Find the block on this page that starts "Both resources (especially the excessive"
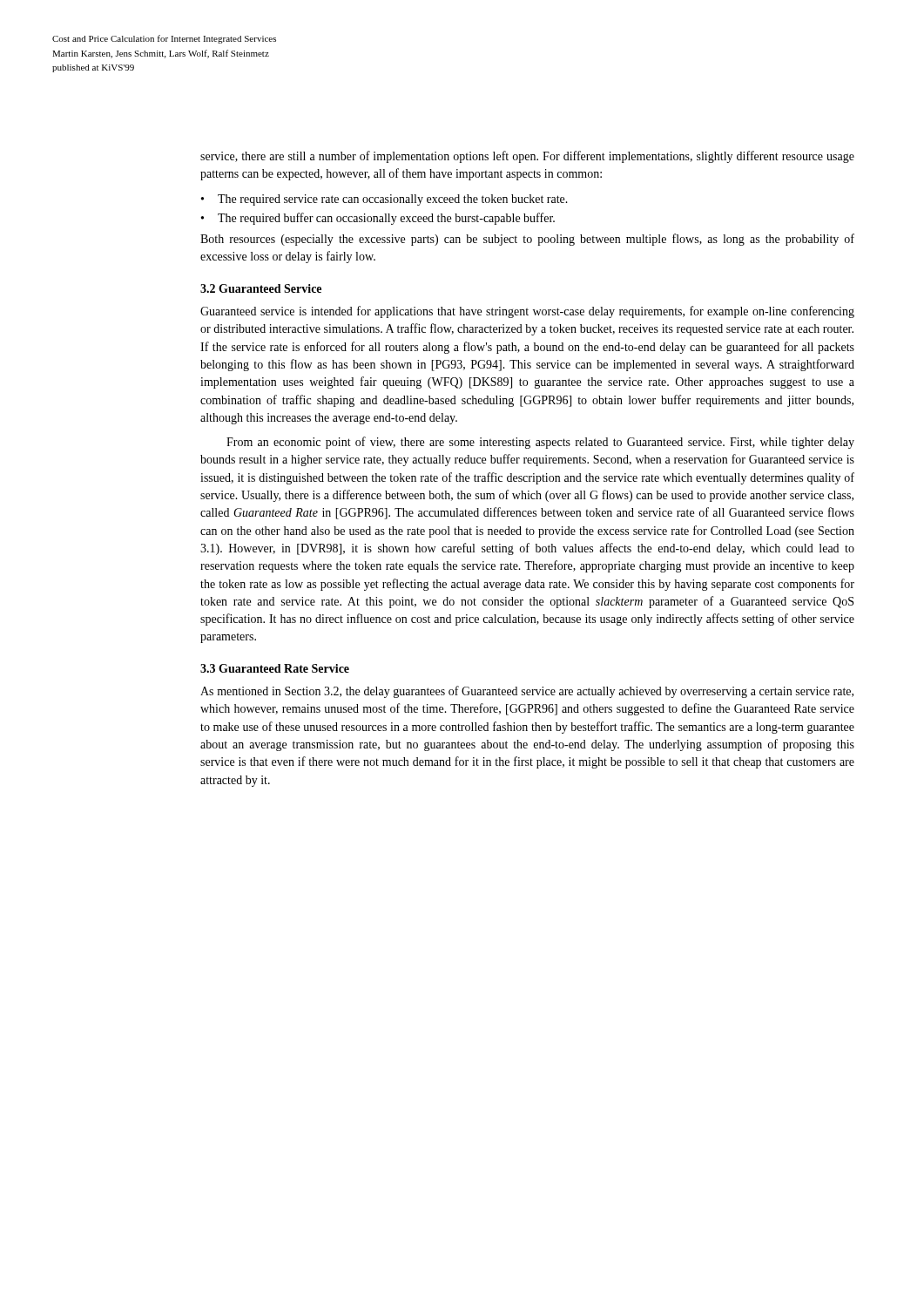The height and width of the screenshot is (1307, 924). tap(527, 249)
